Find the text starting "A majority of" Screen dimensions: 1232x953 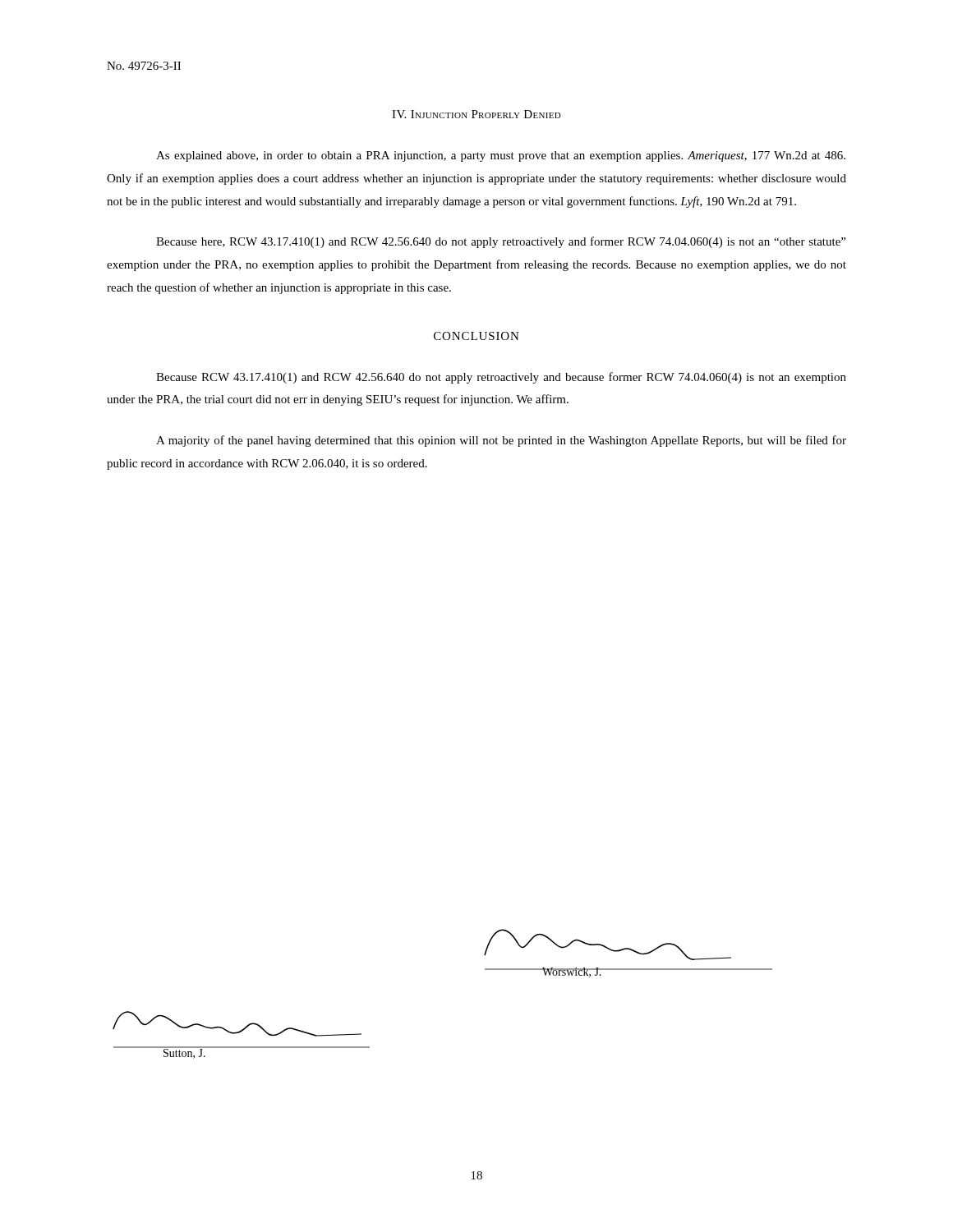(x=476, y=452)
